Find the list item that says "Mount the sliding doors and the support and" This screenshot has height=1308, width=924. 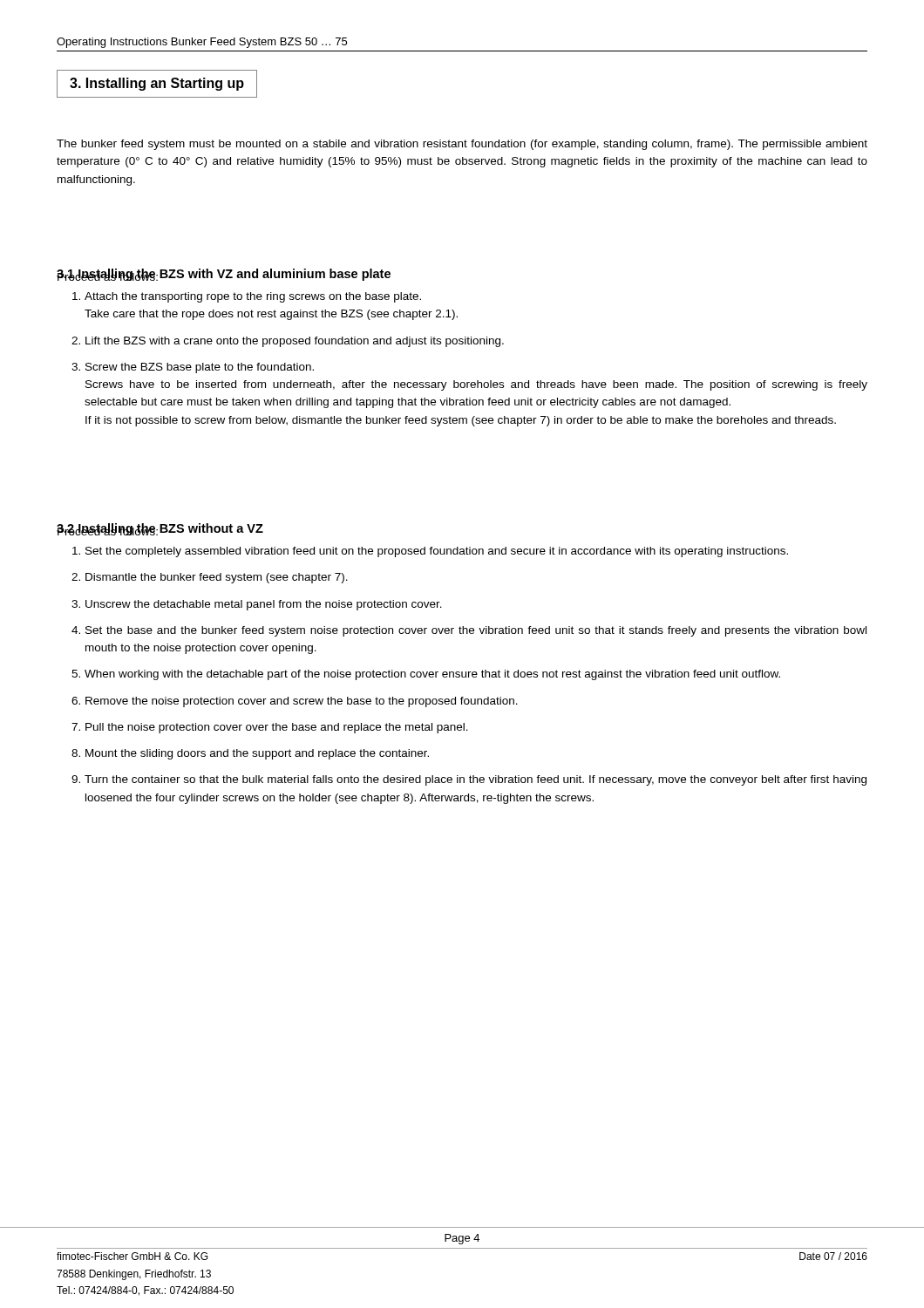tap(257, 754)
